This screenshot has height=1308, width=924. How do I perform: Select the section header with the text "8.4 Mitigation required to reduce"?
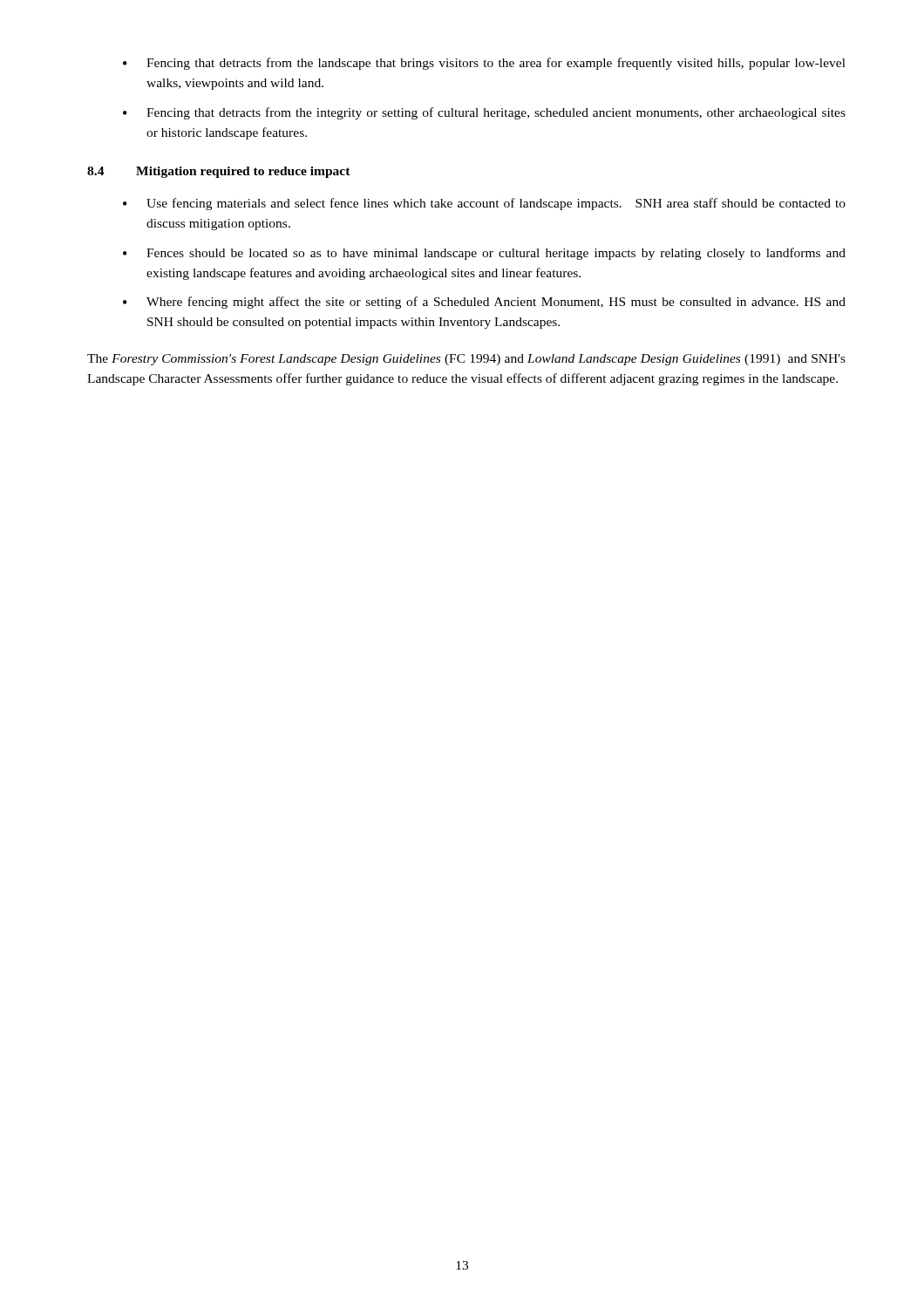pyautogui.click(x=219, y=171)
